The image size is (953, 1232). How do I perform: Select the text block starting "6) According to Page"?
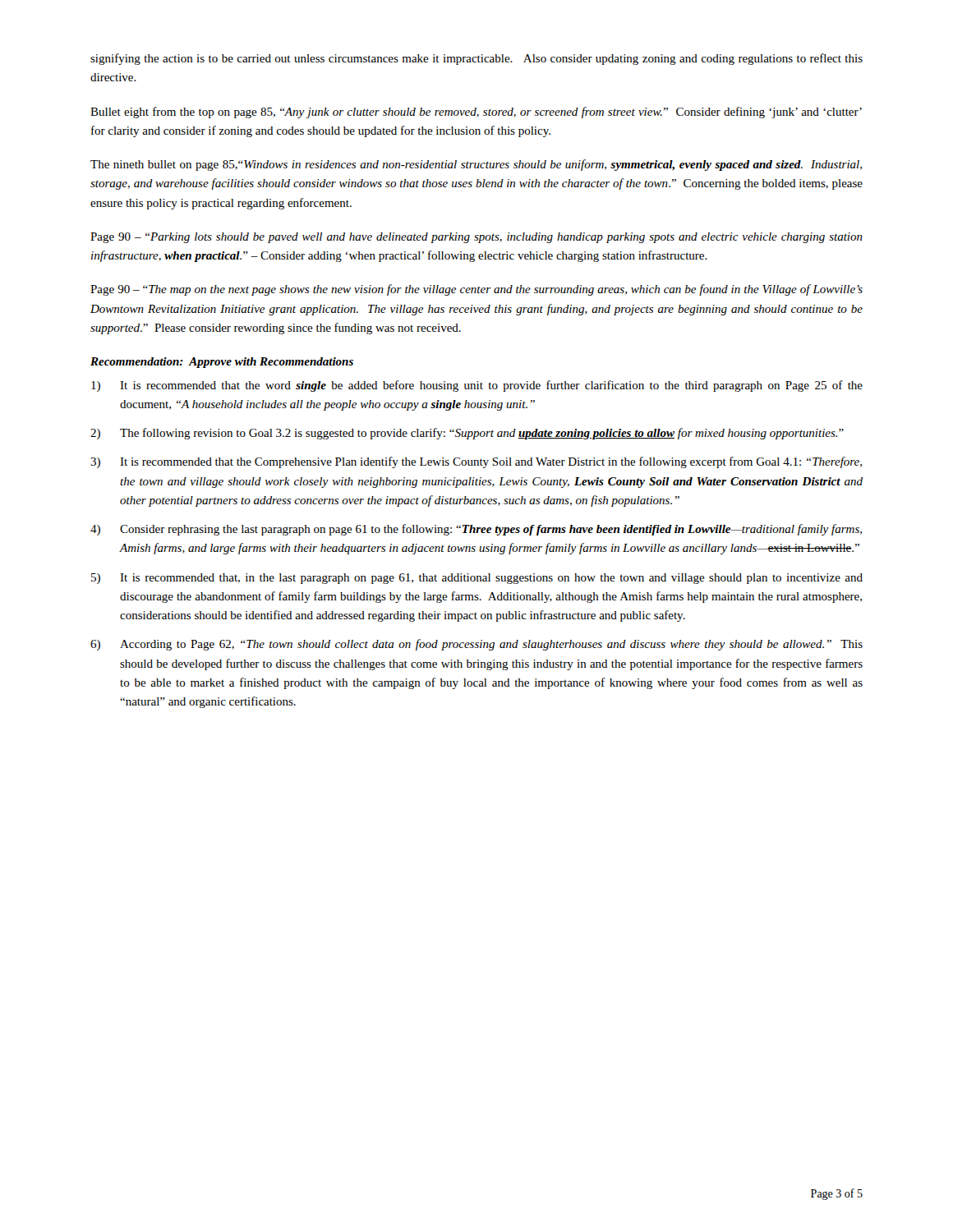[x=476, y=673]
